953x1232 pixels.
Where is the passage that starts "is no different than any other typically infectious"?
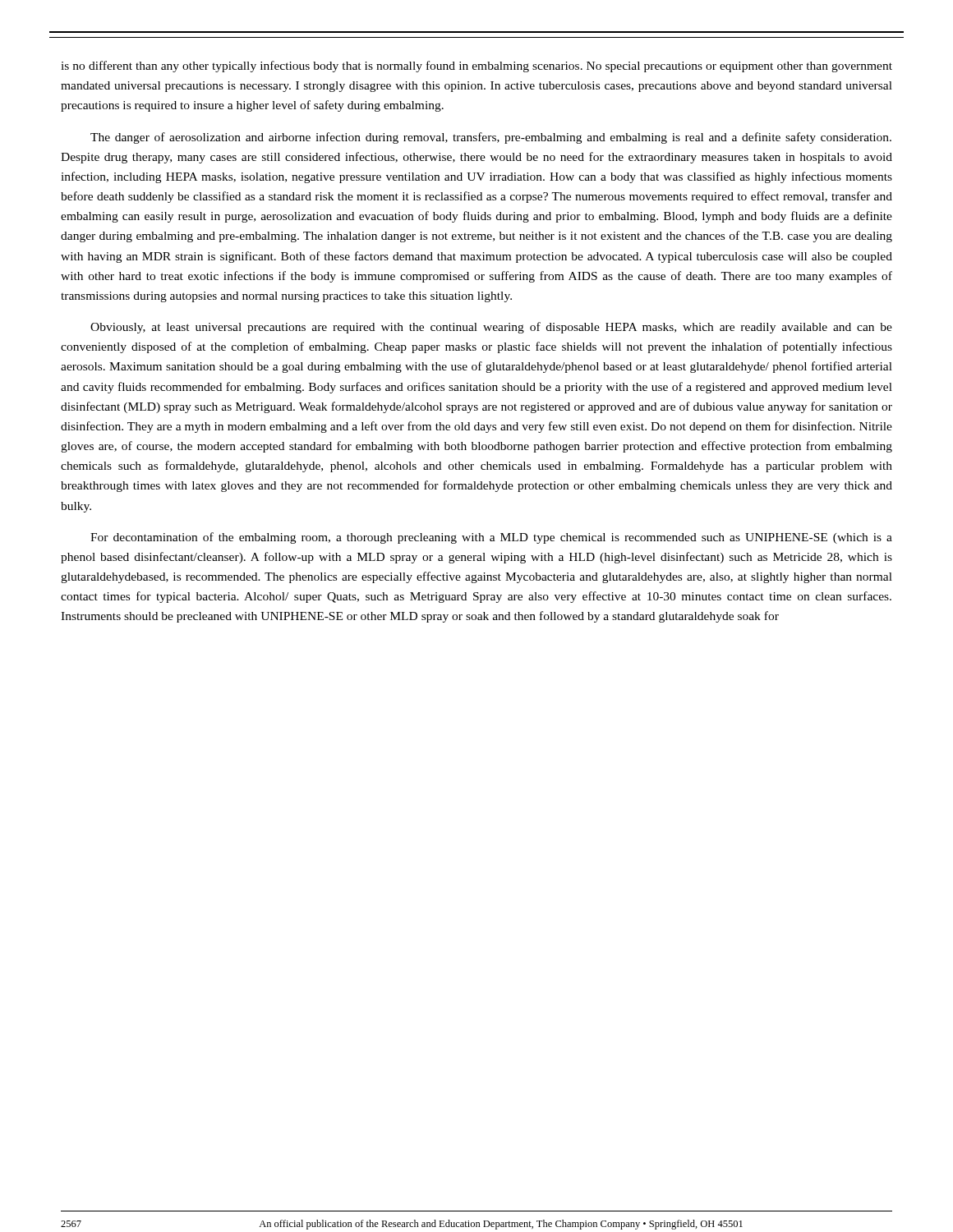point(476,85)
